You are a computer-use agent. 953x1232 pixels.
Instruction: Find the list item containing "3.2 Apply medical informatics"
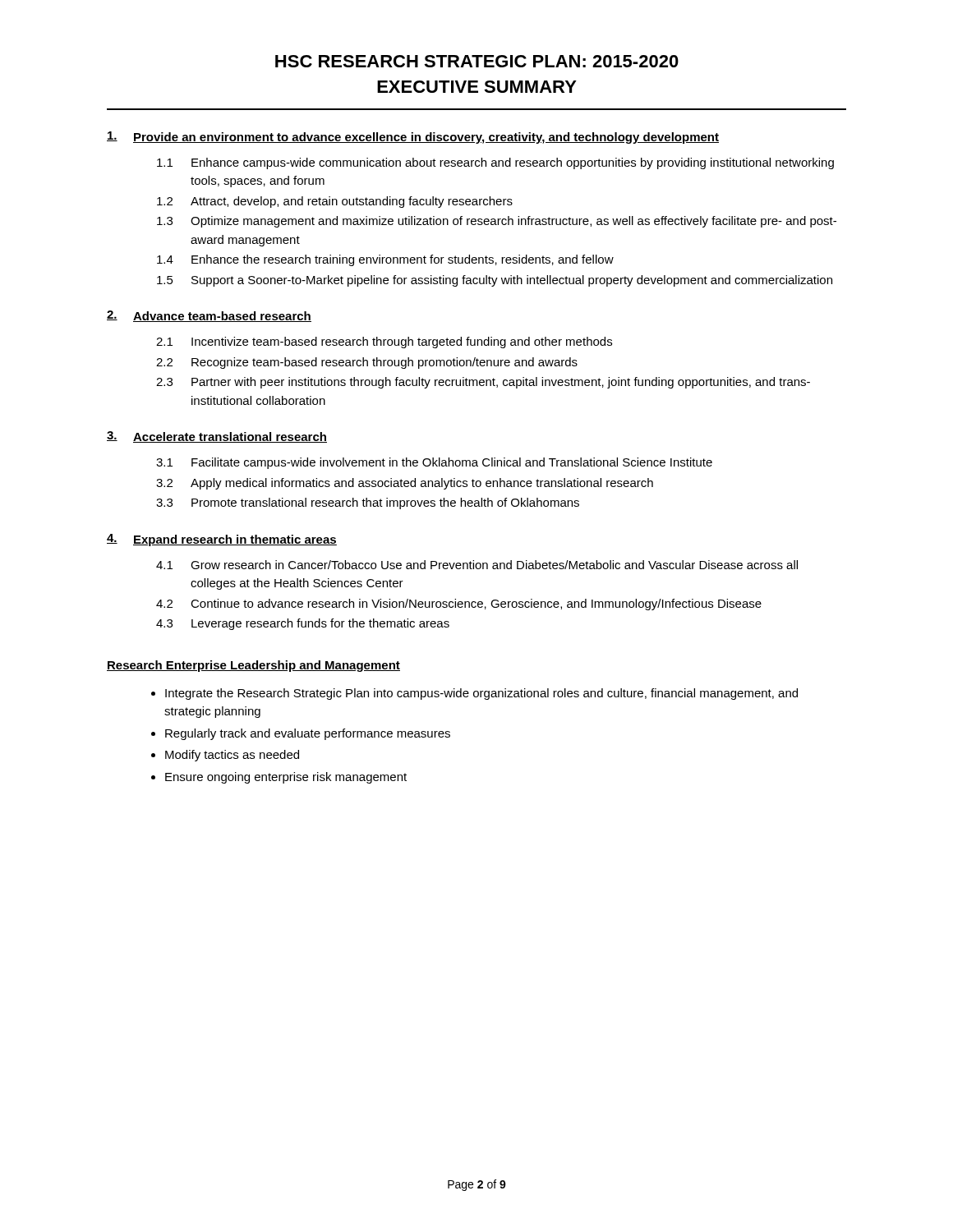[x=501, y=483]
